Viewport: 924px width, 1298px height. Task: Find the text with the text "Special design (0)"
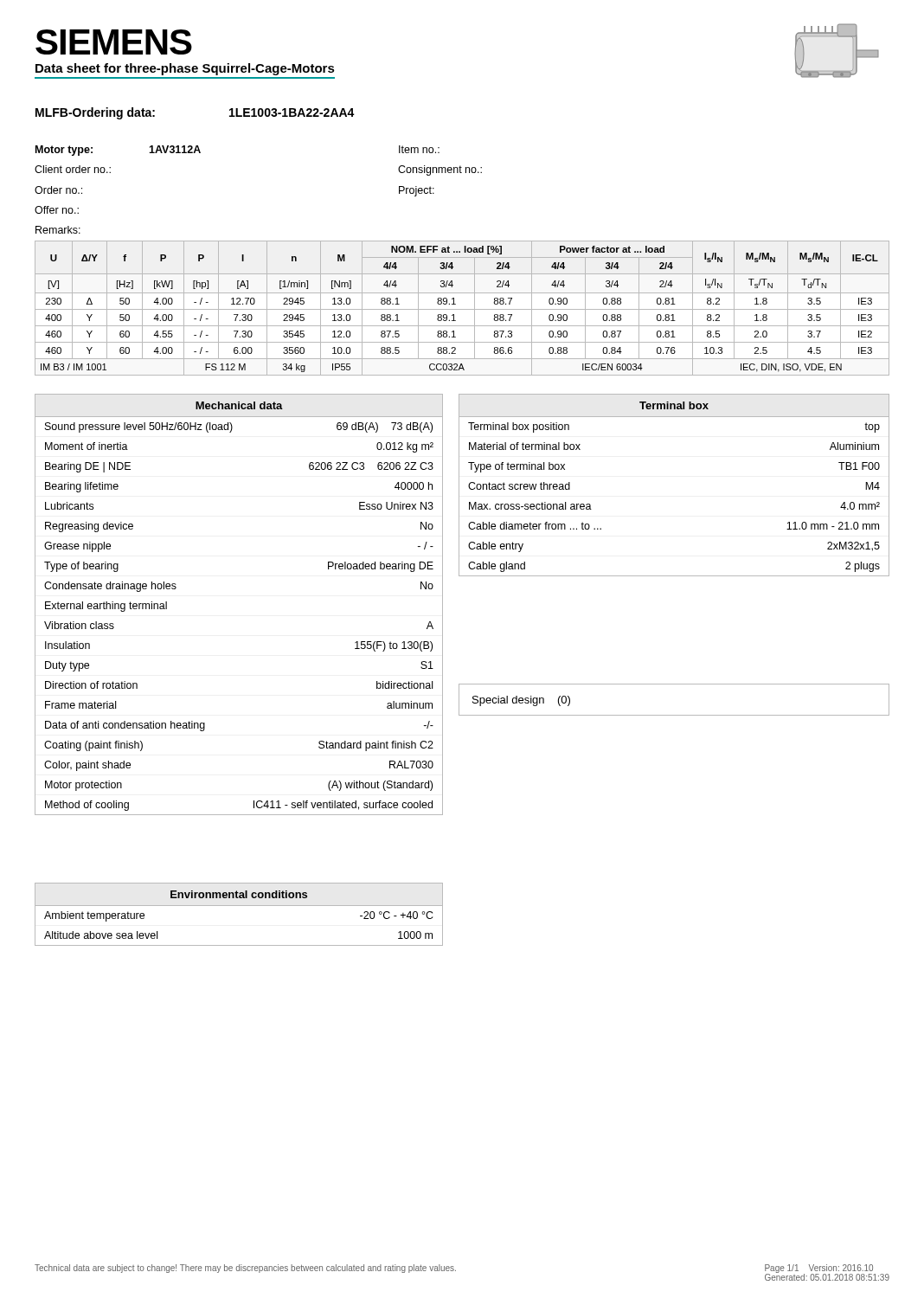[x=521, y=700]
